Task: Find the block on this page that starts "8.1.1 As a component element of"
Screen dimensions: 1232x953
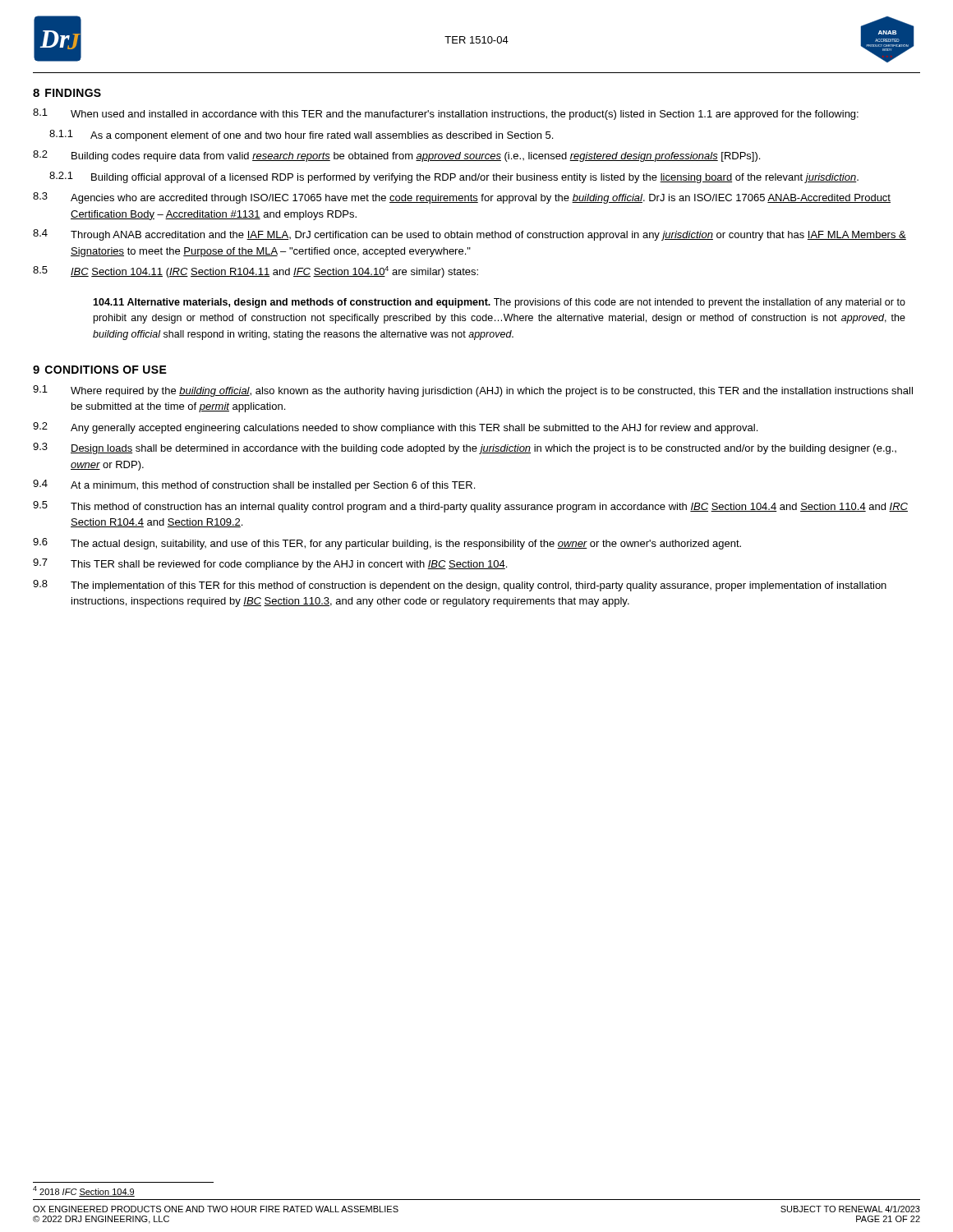Action: coord(302,135)
